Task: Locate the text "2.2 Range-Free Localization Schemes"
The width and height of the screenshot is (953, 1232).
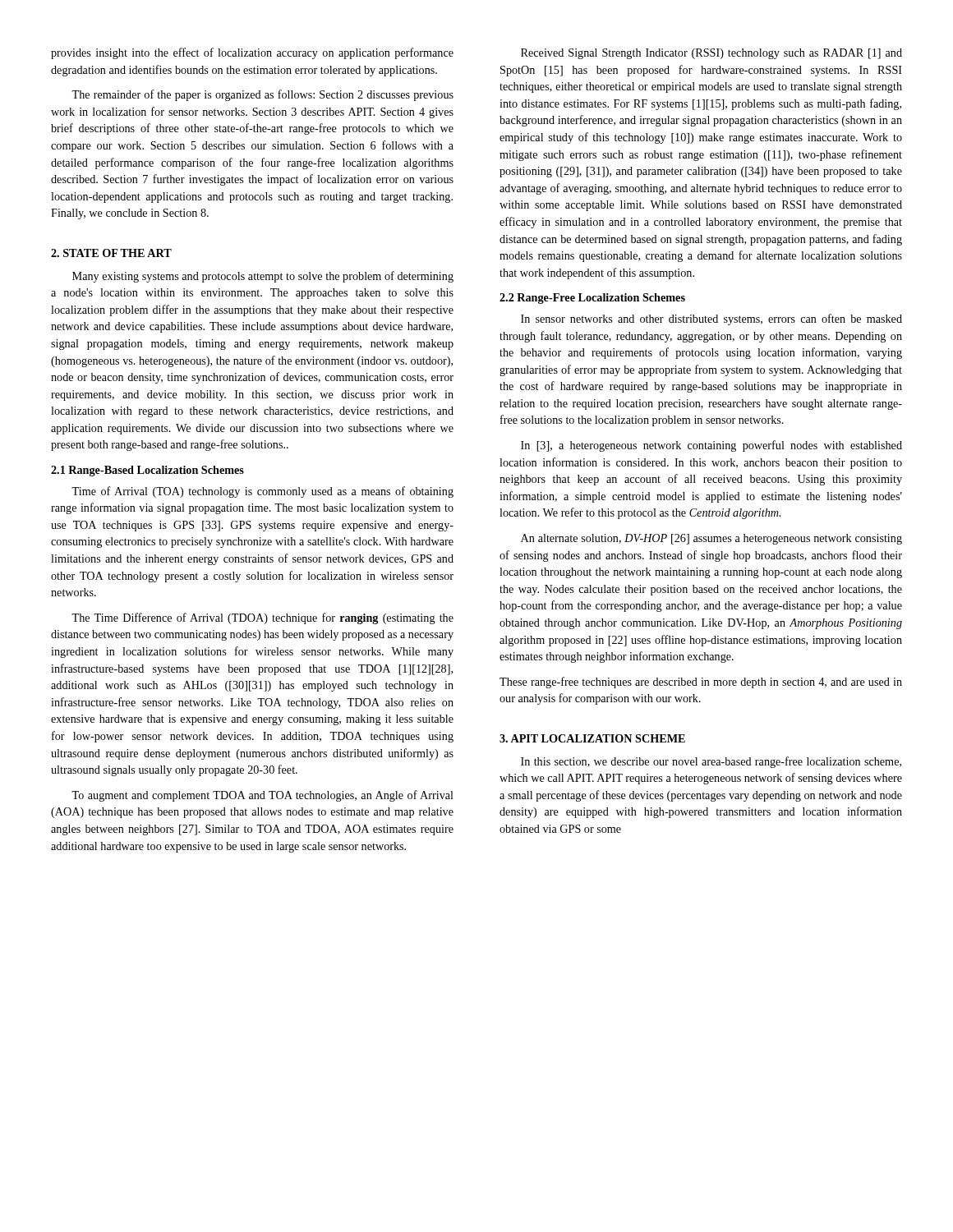Action: click(x=592, y=299)
